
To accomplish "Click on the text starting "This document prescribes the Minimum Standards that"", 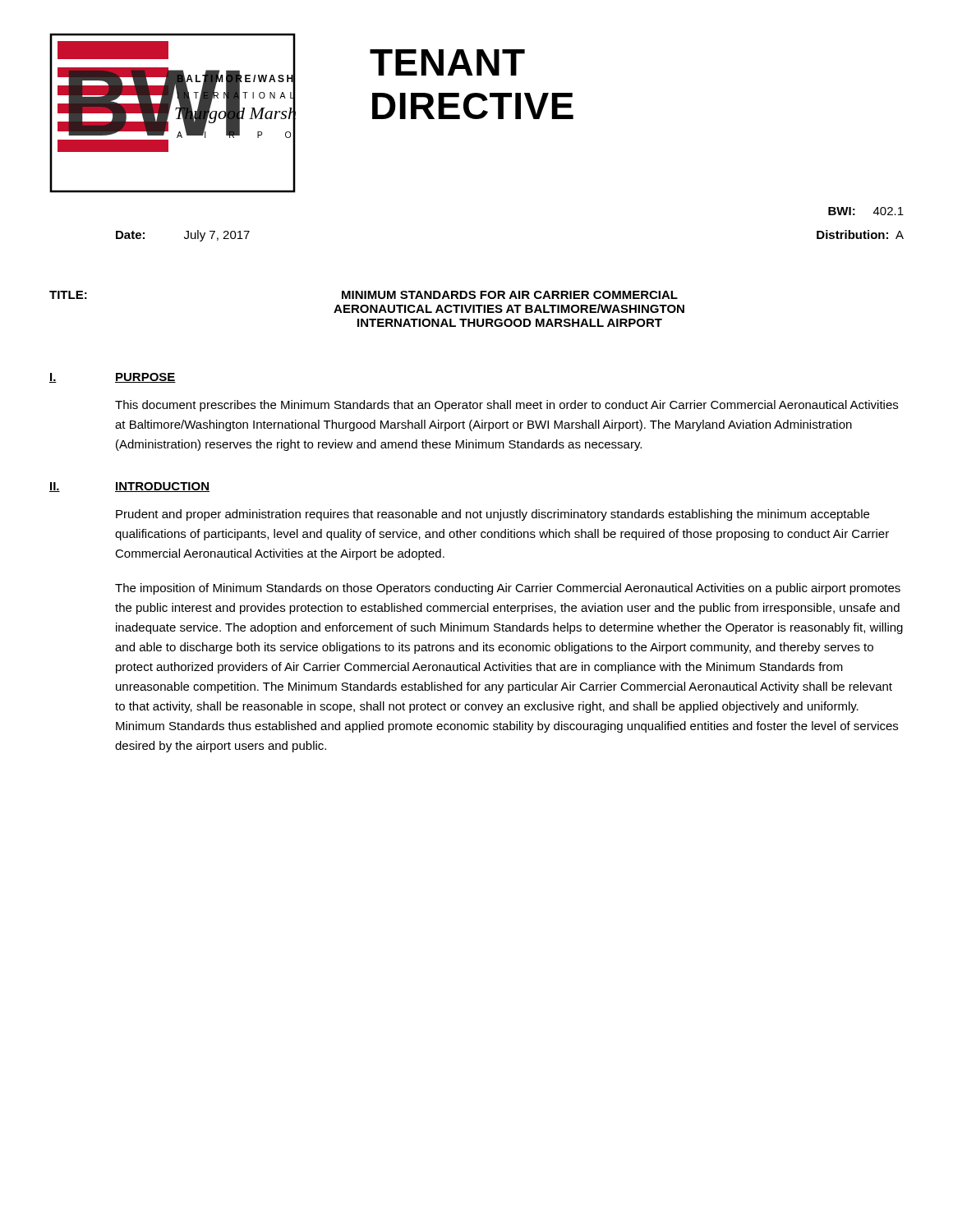I will 509,425.
